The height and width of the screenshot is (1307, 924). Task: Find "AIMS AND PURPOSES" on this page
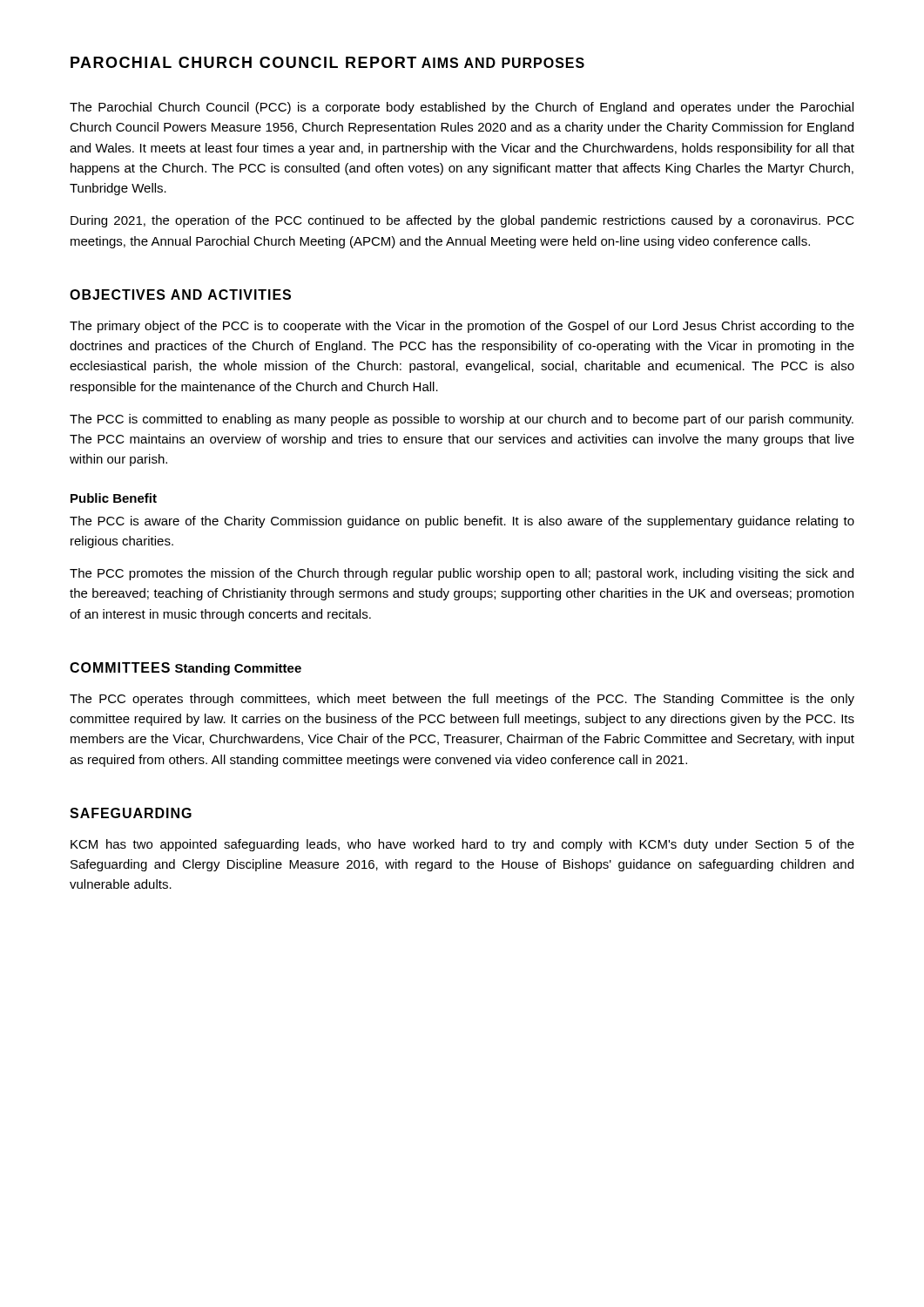pos(503,63)
